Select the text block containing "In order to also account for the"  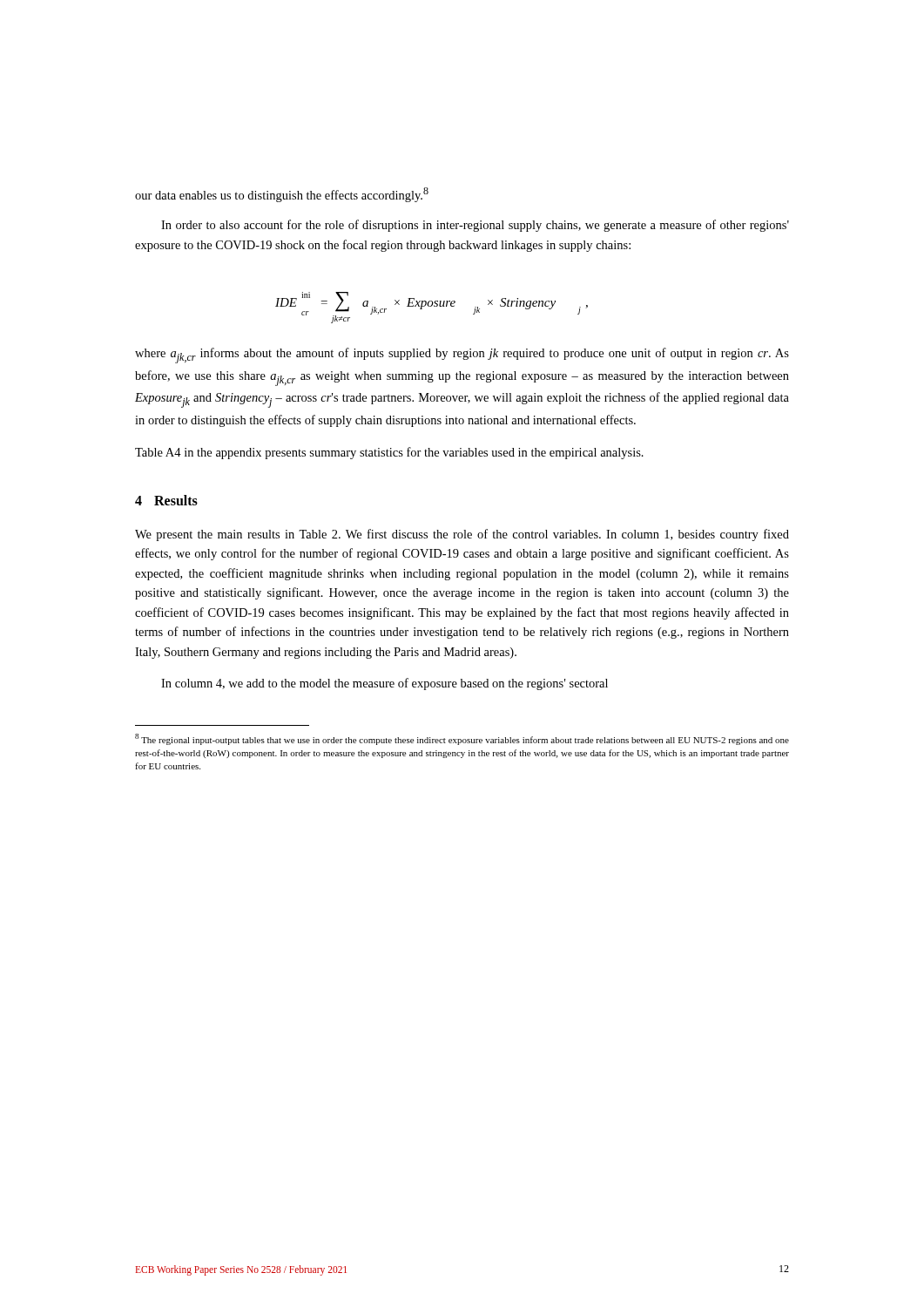pyautogui.click(x=462, y=235)
